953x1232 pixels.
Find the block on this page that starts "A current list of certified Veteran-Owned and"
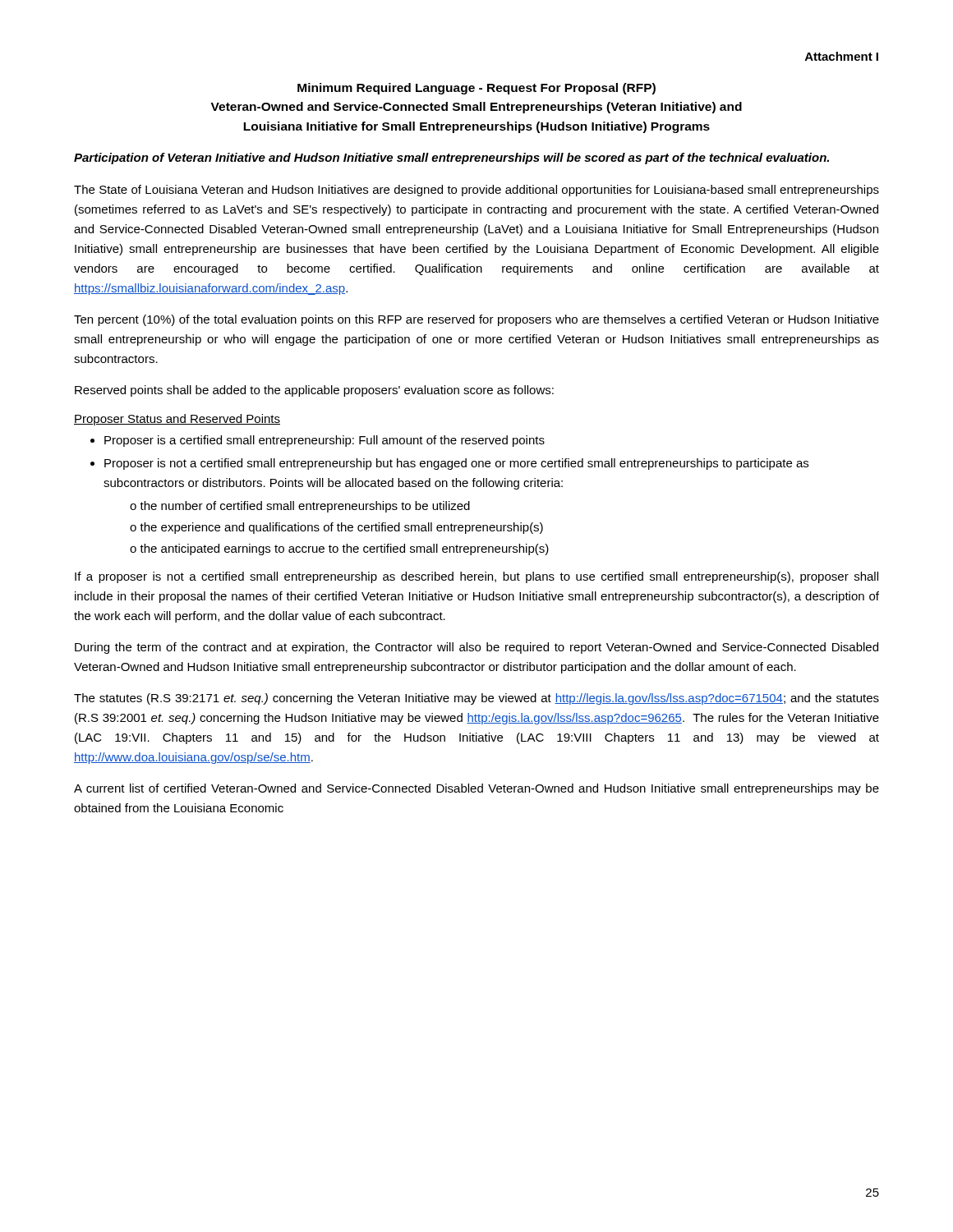[476, 798]
